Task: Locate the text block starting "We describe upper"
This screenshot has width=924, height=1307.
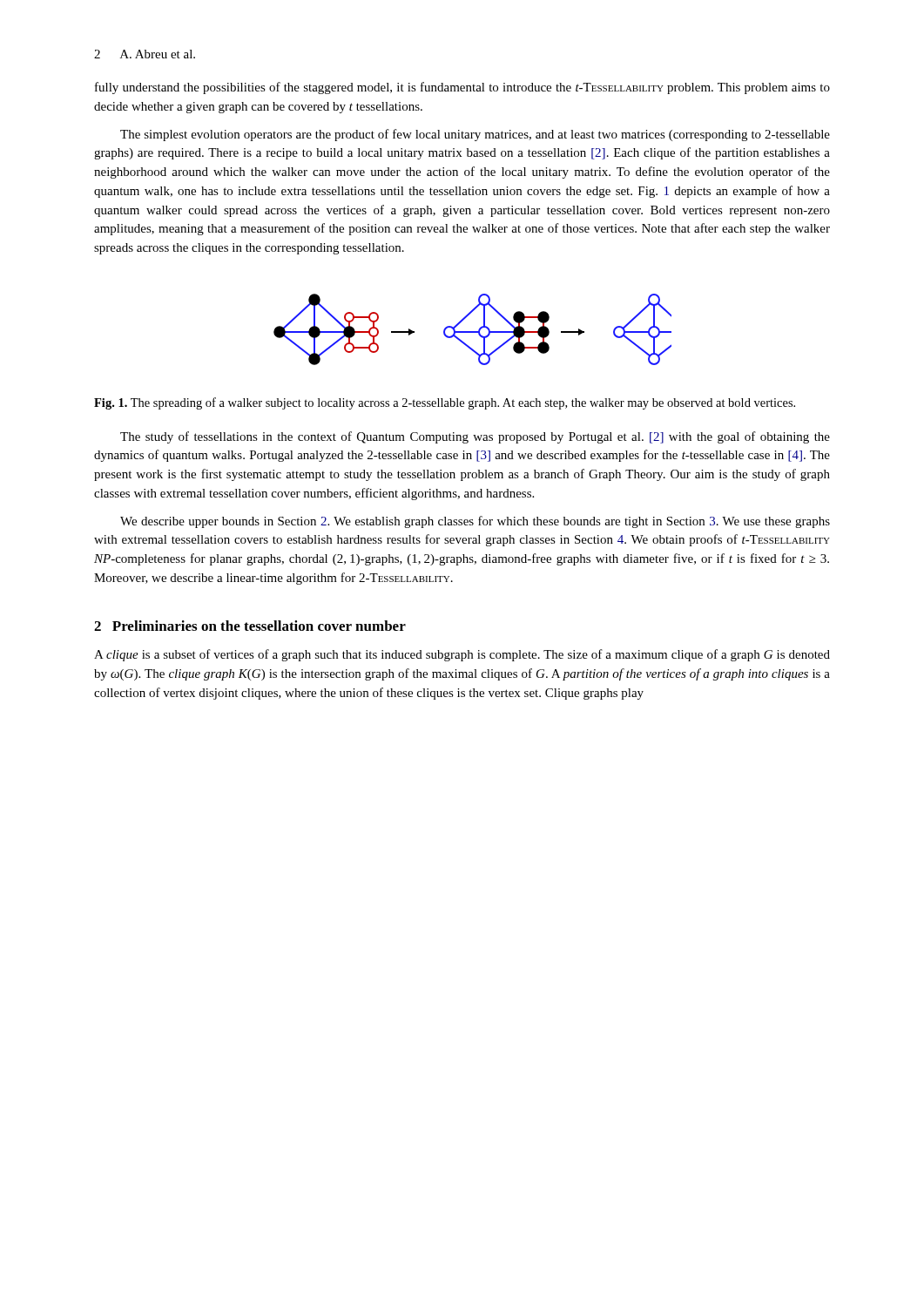Action: coord(462,550)
